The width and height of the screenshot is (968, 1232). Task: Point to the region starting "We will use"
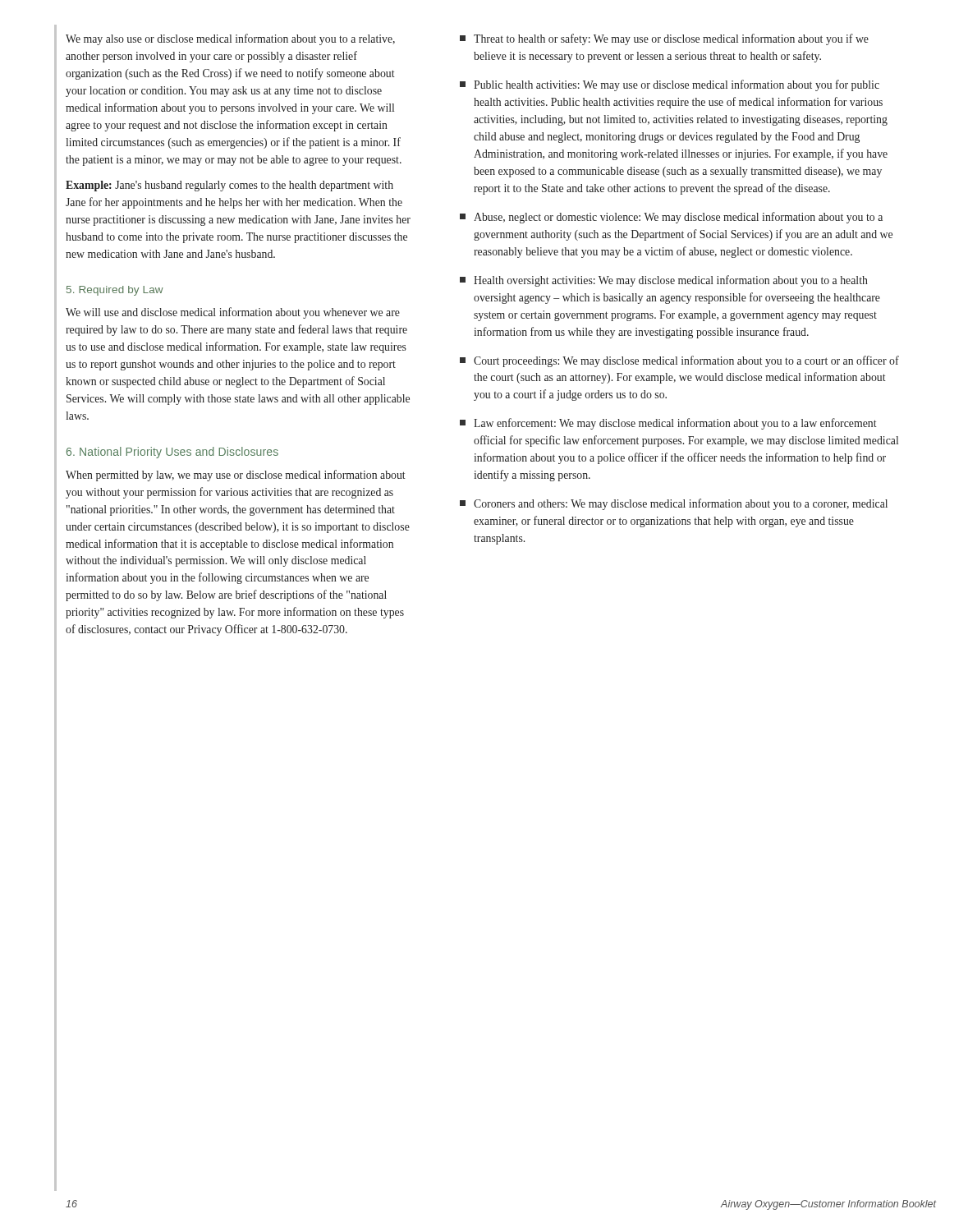(238, 364)
